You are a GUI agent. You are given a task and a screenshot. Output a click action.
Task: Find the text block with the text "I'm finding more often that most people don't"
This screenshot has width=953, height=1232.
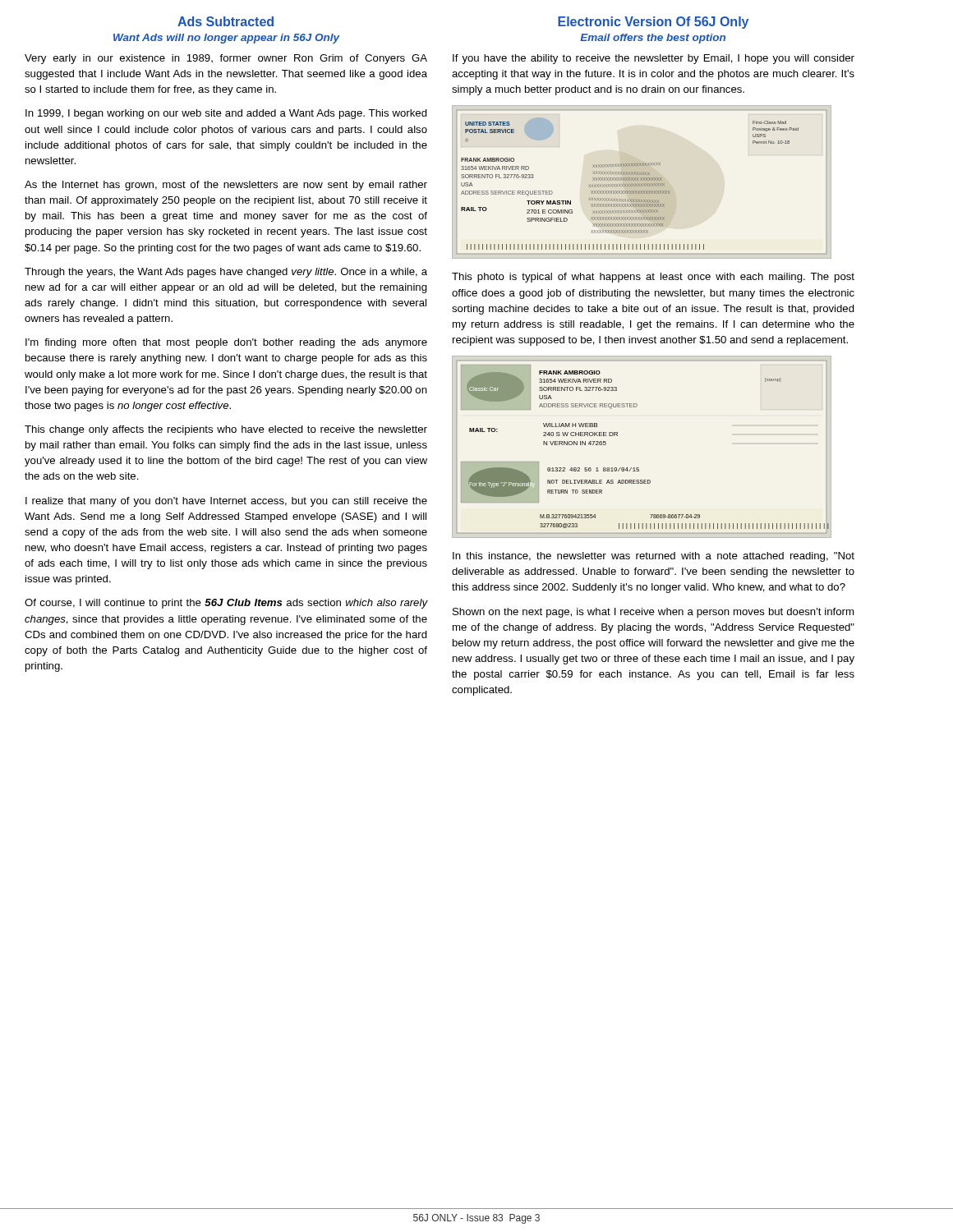(x=226, y=374)
